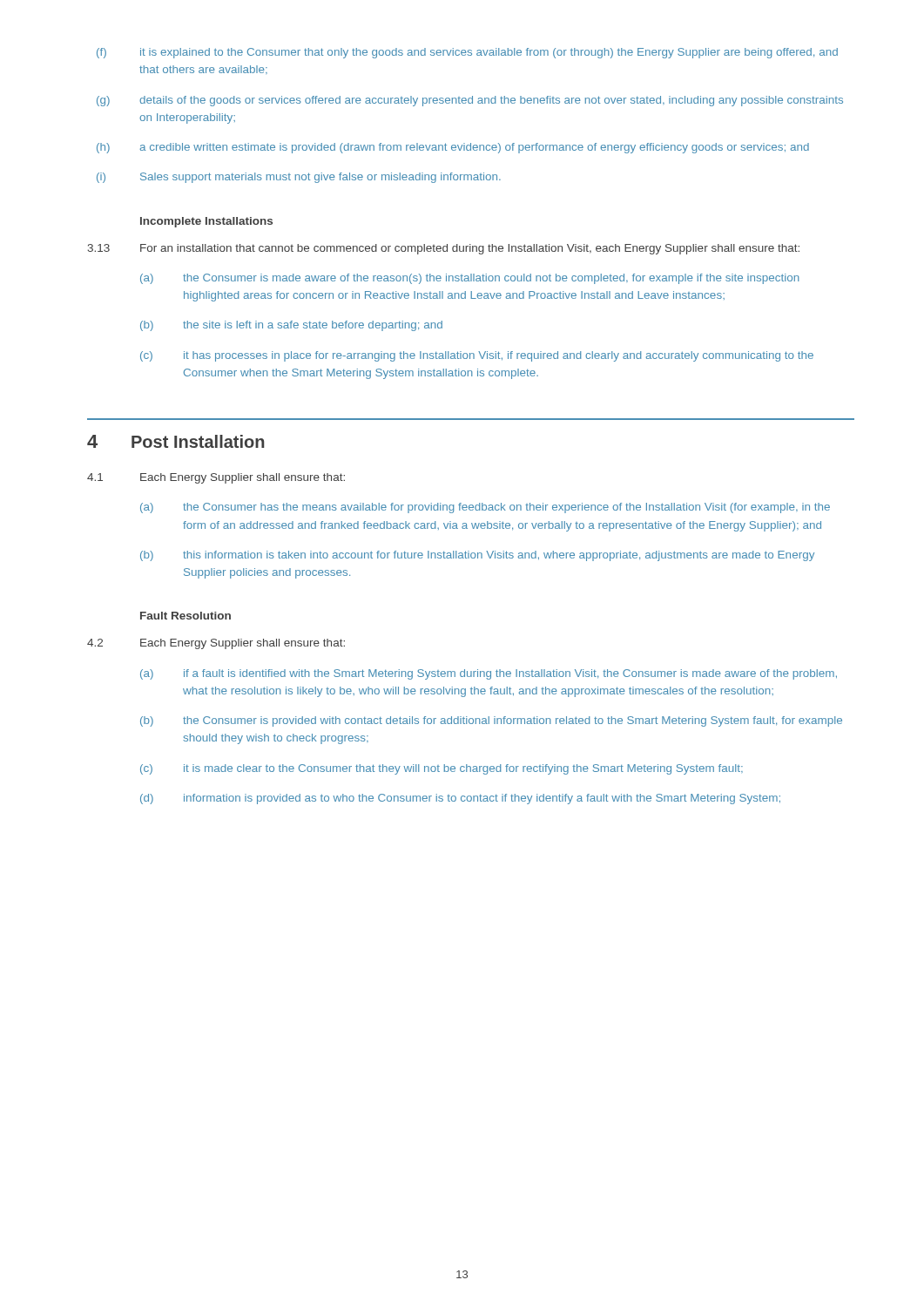Viewport: 924px width, 1307px height.
Task: Click on the text block starting "(h) a credible written"
Action: 471,147
